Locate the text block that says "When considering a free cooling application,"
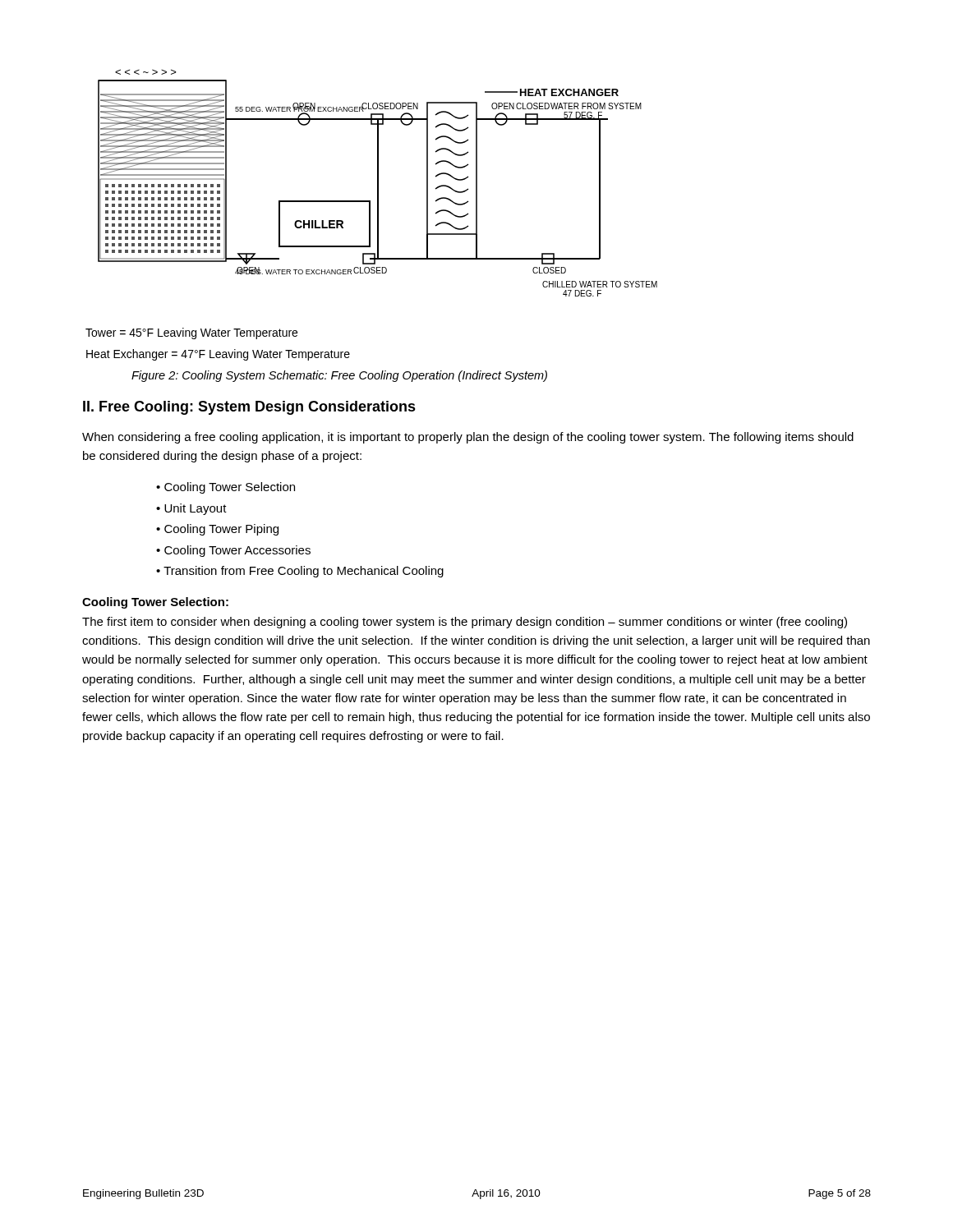The image size is (953, 1232). click(x=468, y=446)
